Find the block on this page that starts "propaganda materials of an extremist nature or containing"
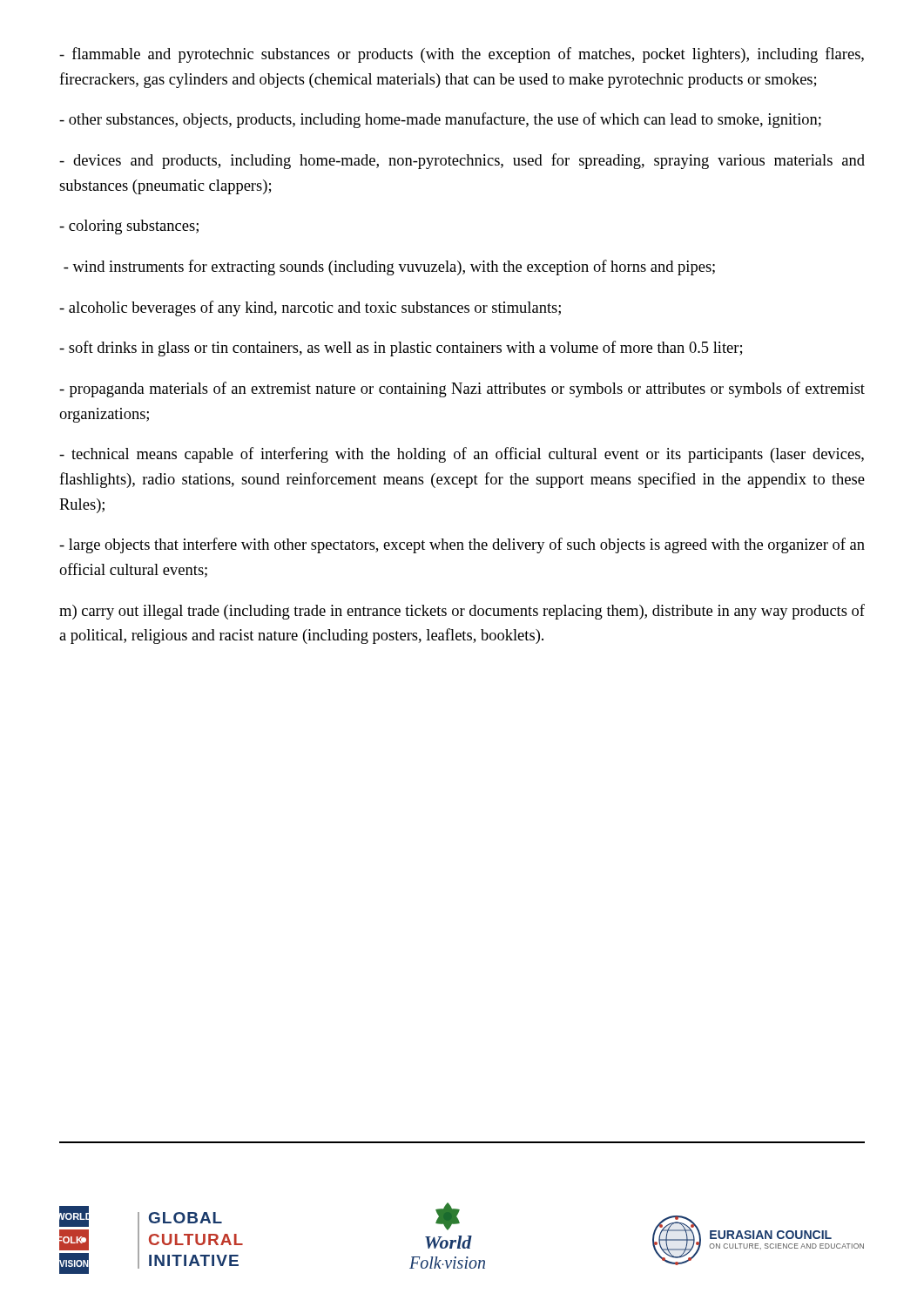Viewport: 924px width, 1307px height. point(462,401)
